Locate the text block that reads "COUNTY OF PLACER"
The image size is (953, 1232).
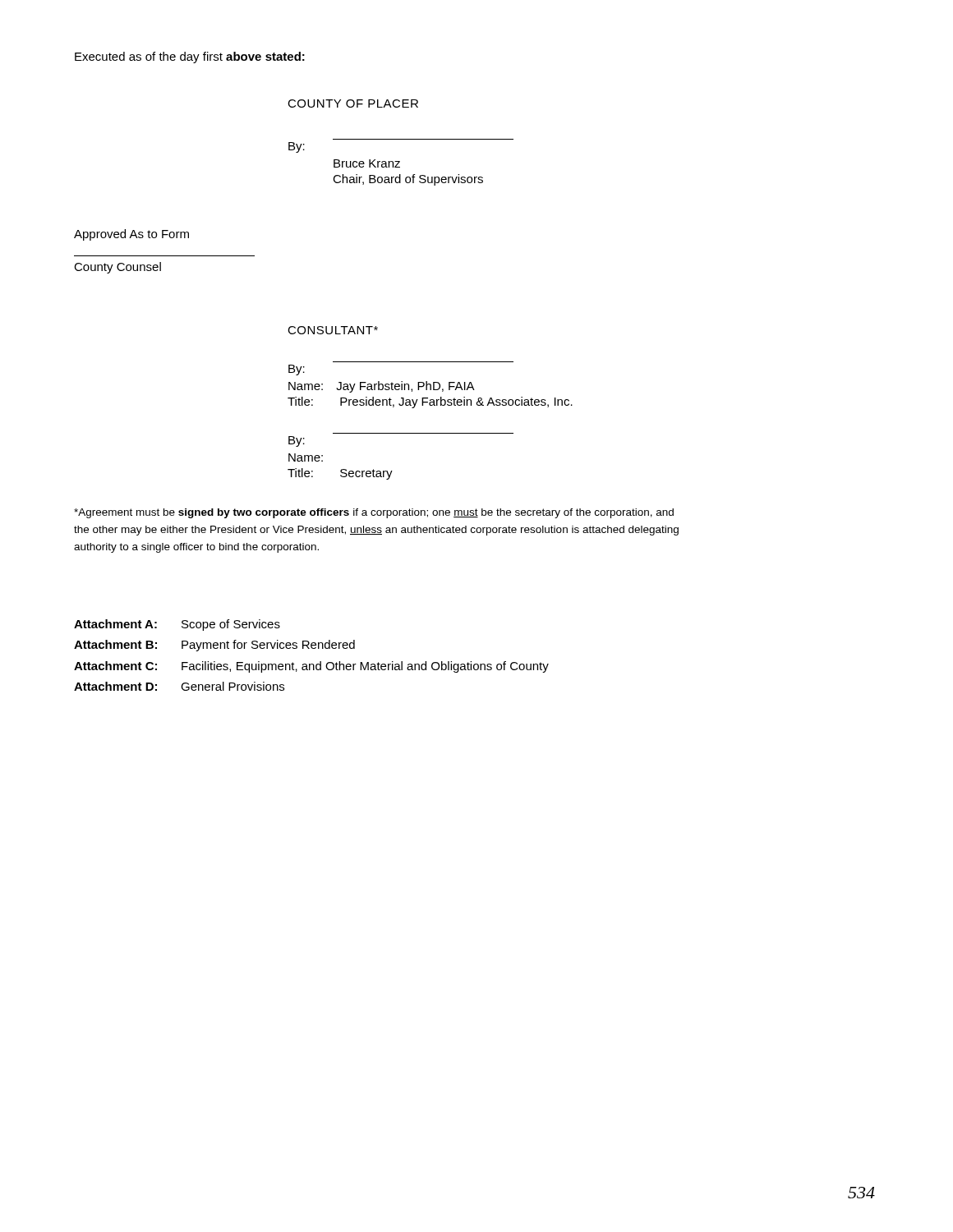(353, 103)
